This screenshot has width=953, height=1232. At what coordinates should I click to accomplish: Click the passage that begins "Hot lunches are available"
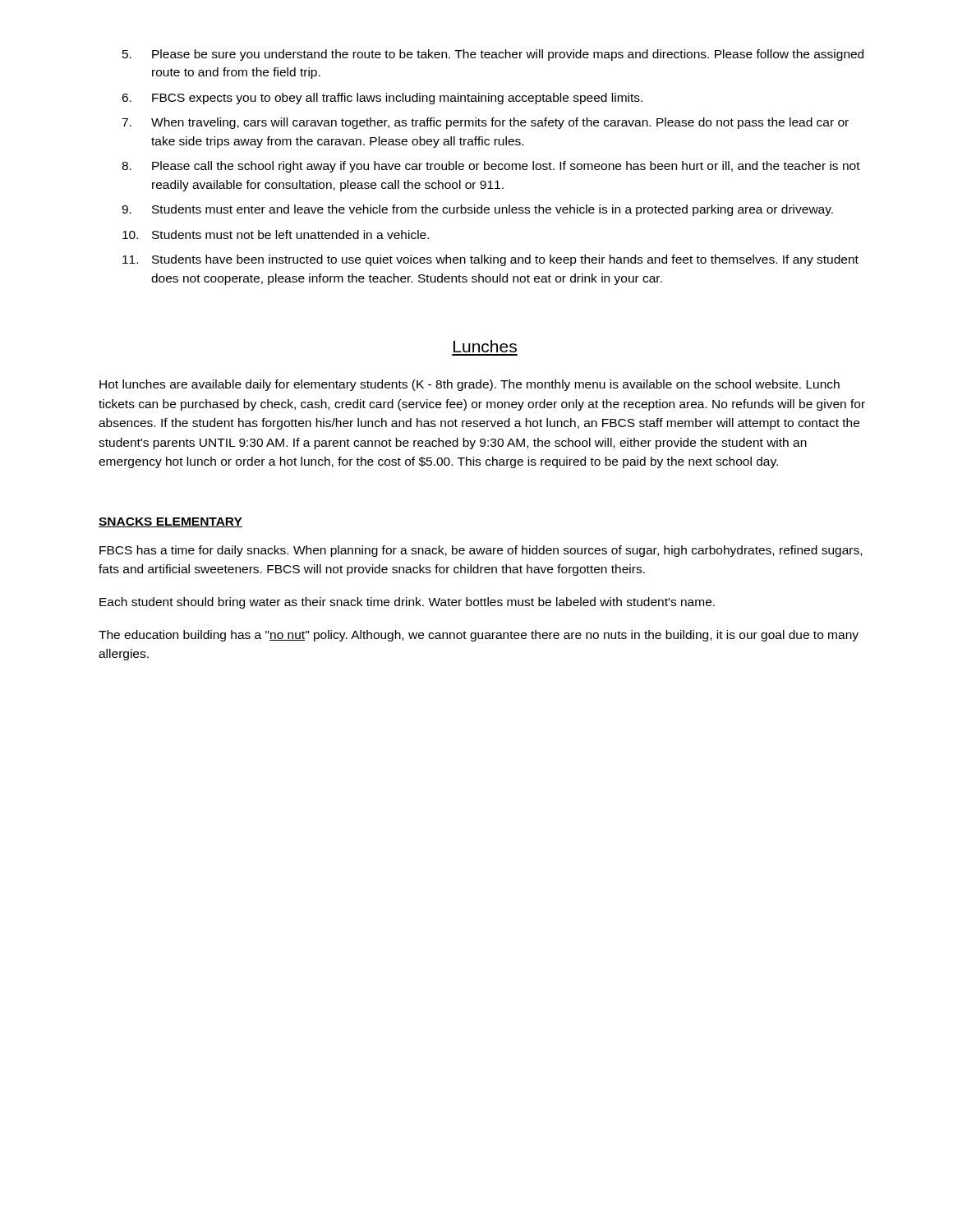pos(482,423)
